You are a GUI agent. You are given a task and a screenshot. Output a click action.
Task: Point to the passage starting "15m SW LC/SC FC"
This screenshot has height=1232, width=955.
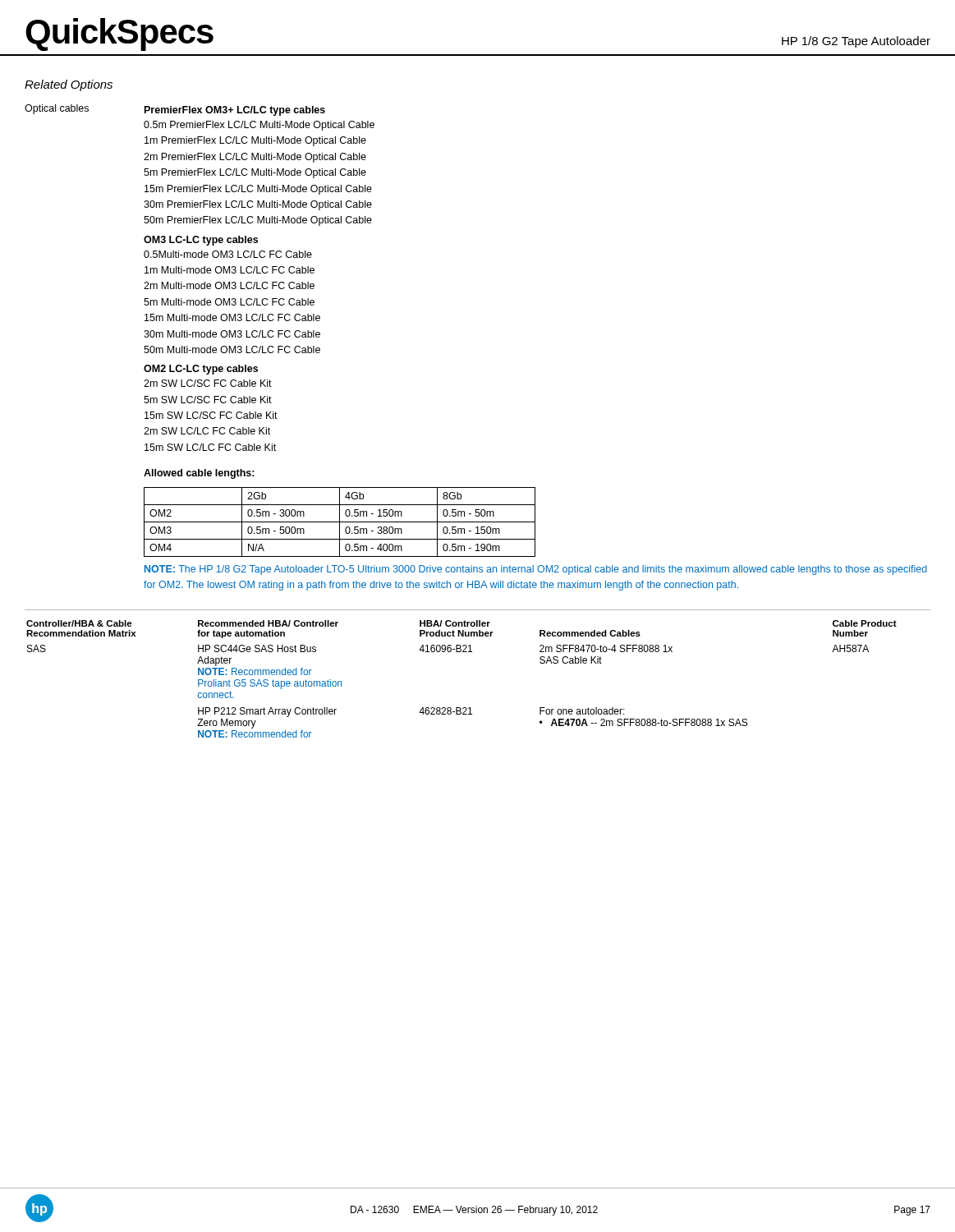click(x=210, y=416)
